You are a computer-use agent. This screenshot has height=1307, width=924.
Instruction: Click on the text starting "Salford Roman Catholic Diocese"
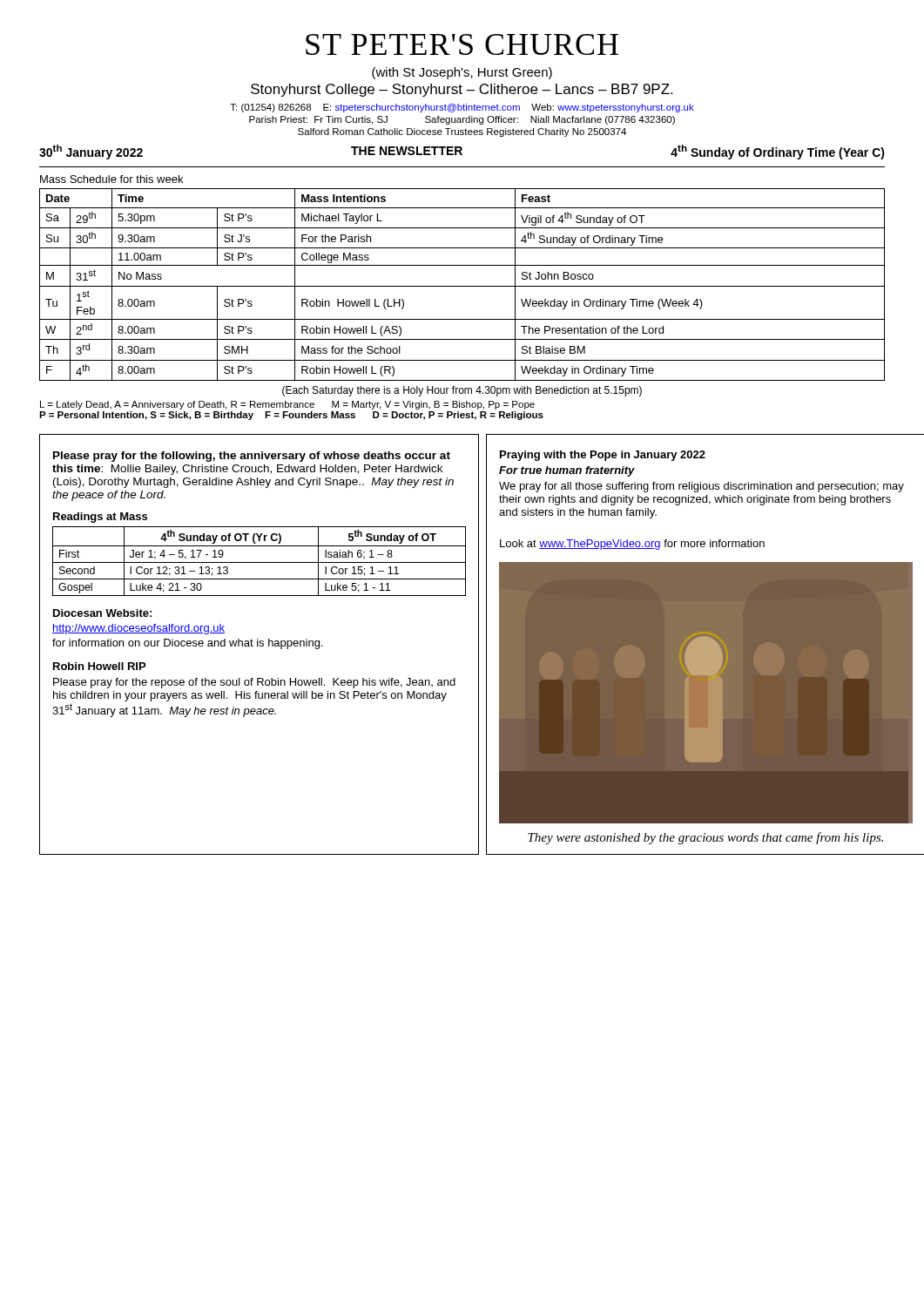[x=462, y=132]
